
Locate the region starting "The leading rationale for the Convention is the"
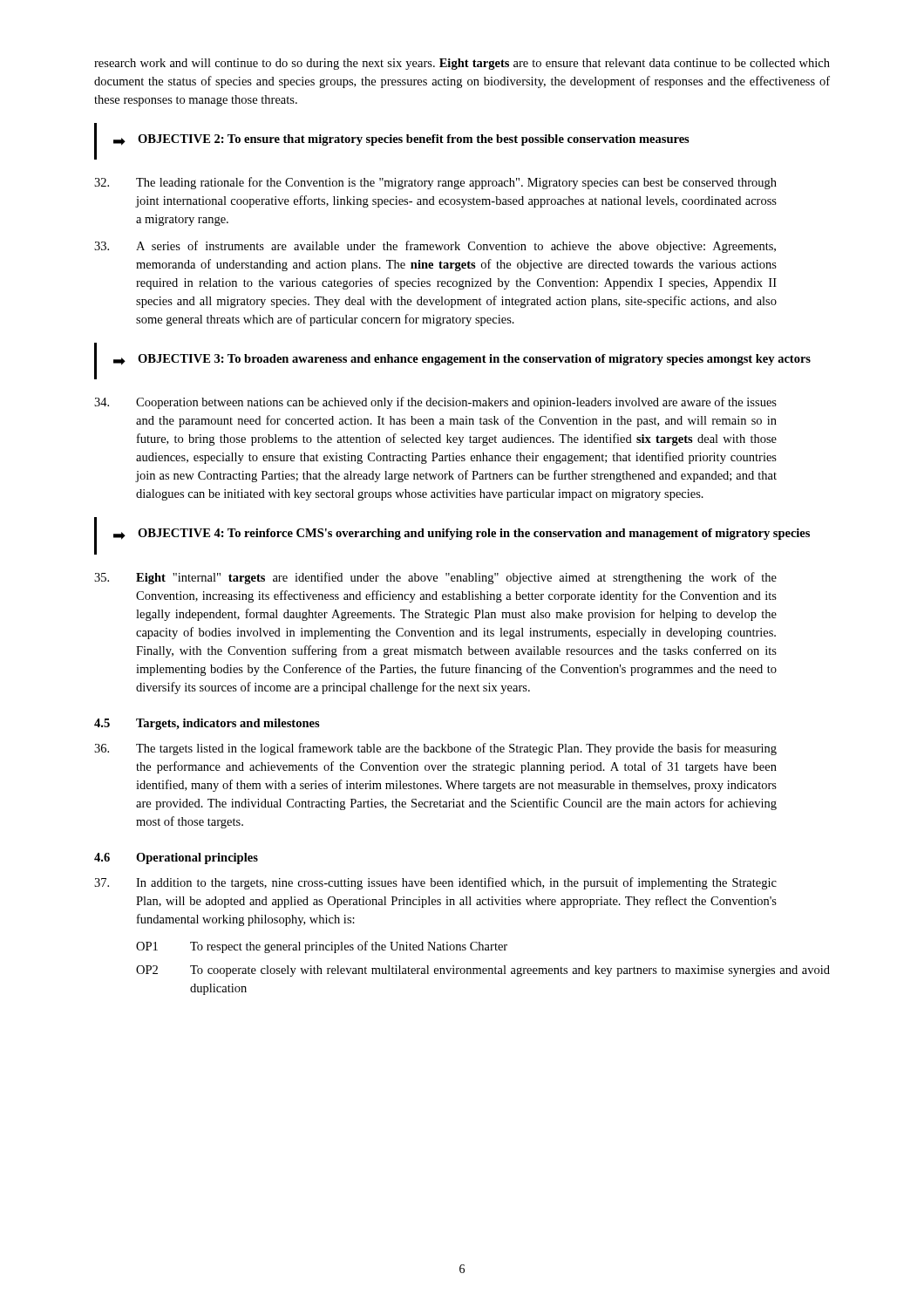click(435, 201)
